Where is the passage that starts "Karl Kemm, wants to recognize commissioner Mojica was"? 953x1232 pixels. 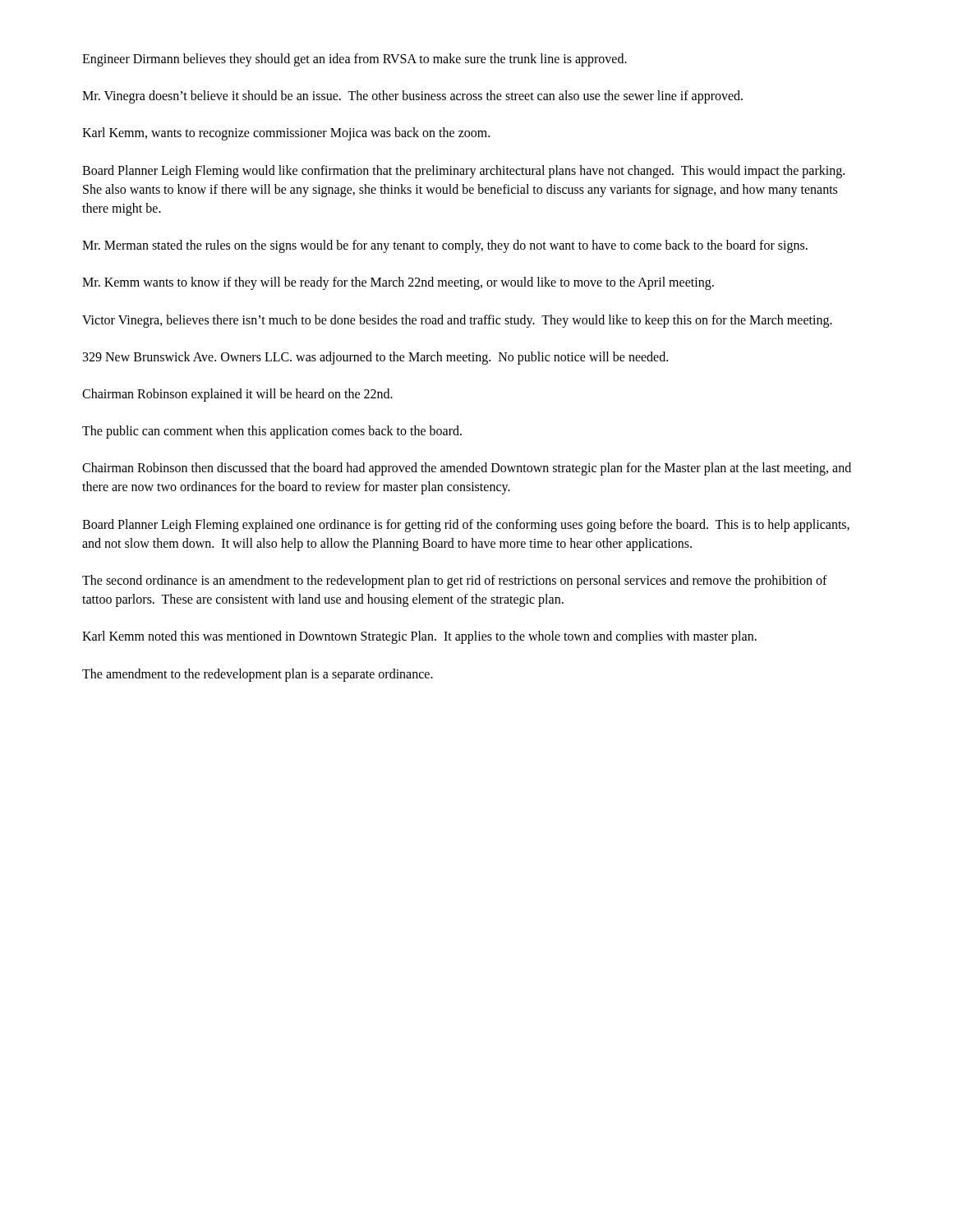coord(286,133)
